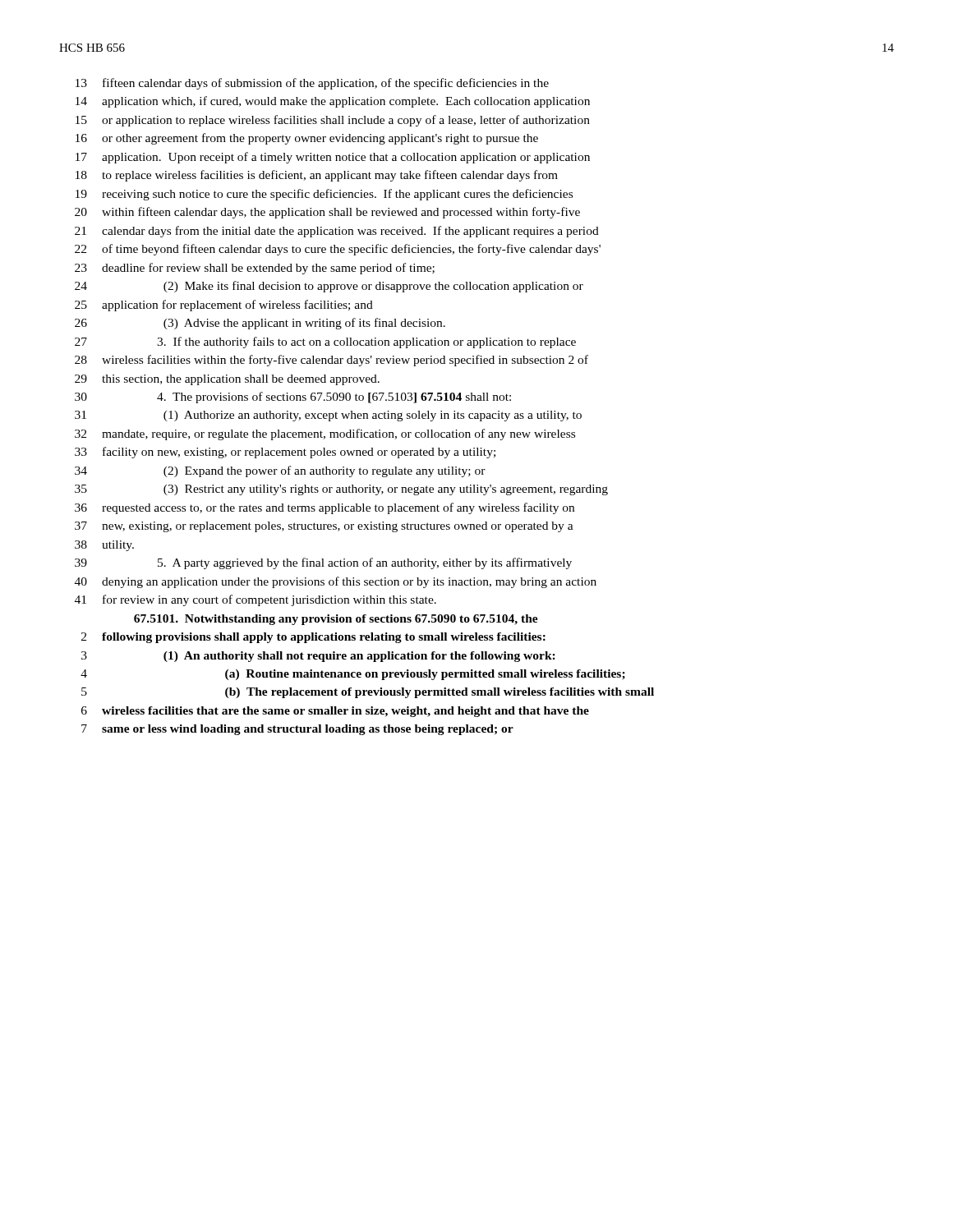This screenshot has height=1232, width=953.
Task: Locate the block of text that opens with "31 (1) Authorize an authority, except when acting"
Action: point(476,434)
